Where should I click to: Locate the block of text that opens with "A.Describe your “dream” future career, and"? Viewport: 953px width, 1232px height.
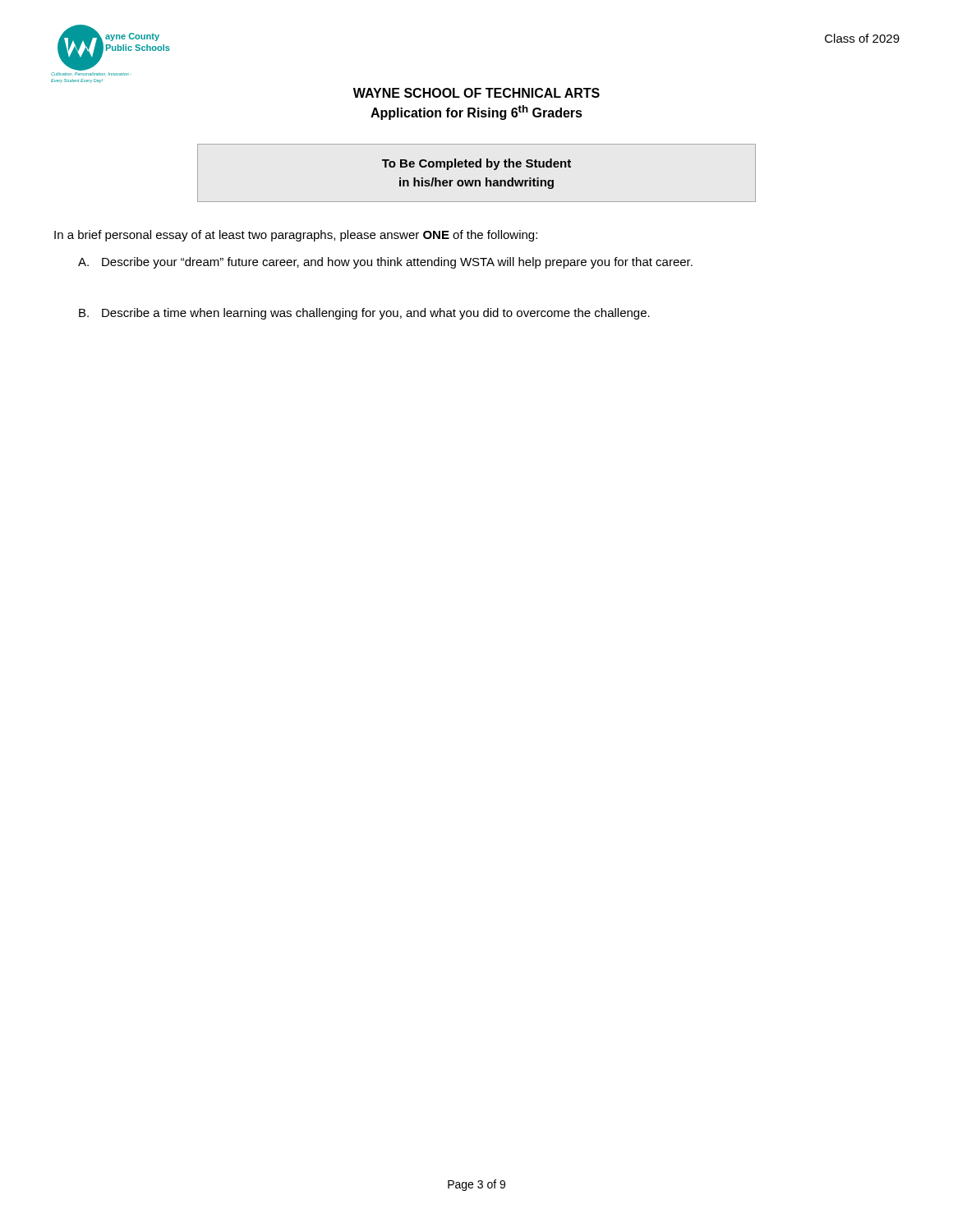(x=488, y=262)
